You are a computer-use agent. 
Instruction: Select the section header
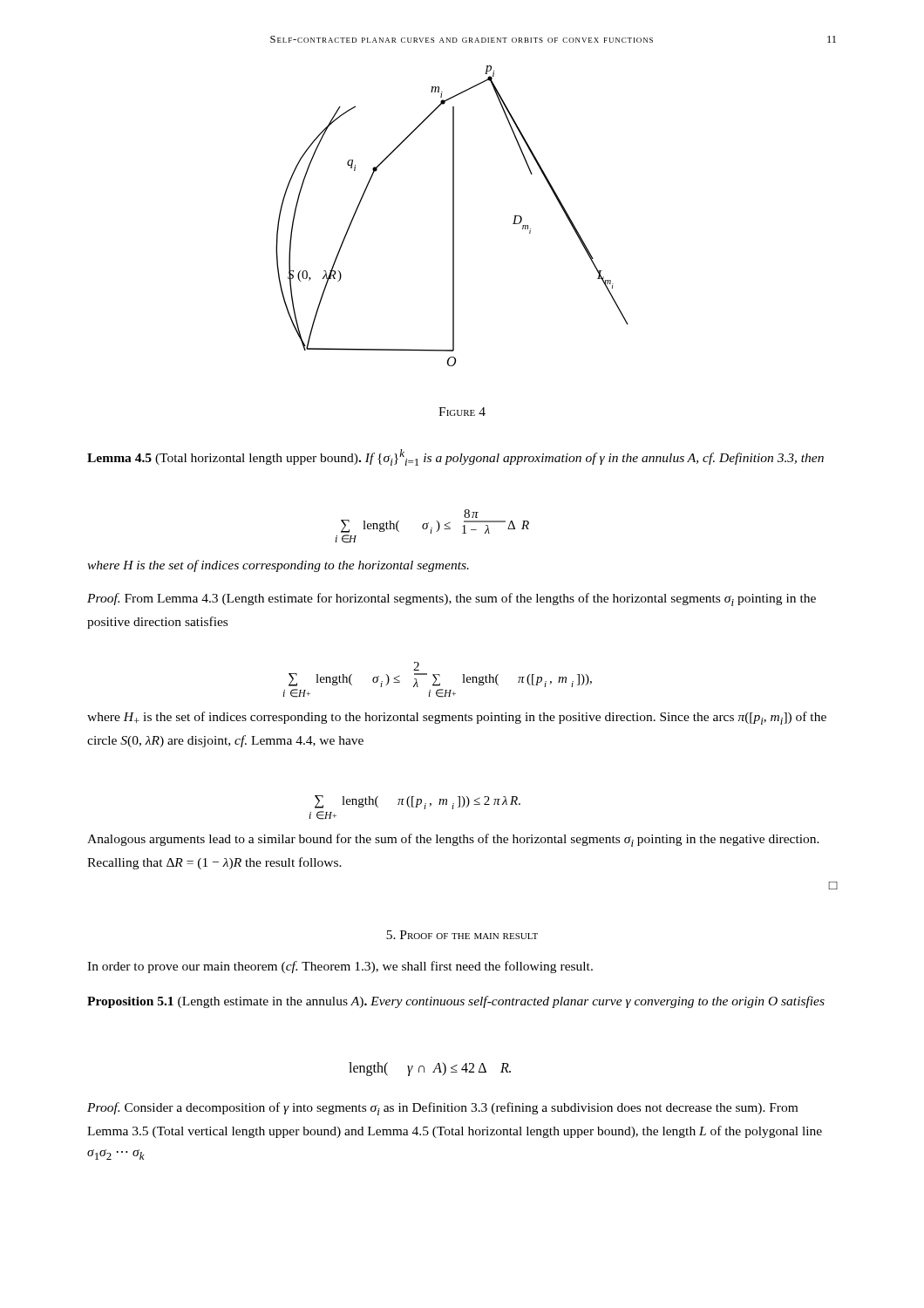pos(462,934)
